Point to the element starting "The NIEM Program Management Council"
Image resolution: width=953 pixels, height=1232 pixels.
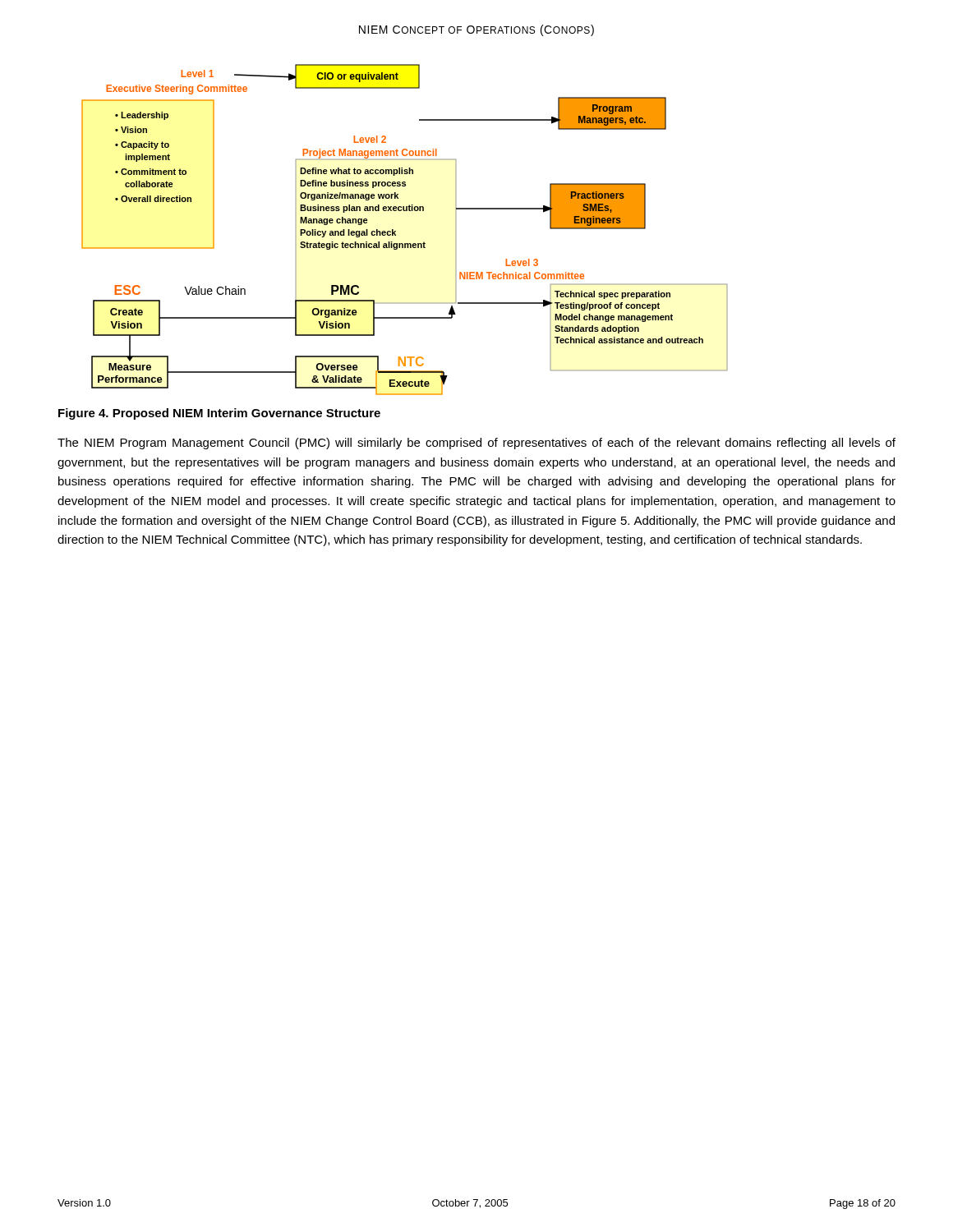476,491
